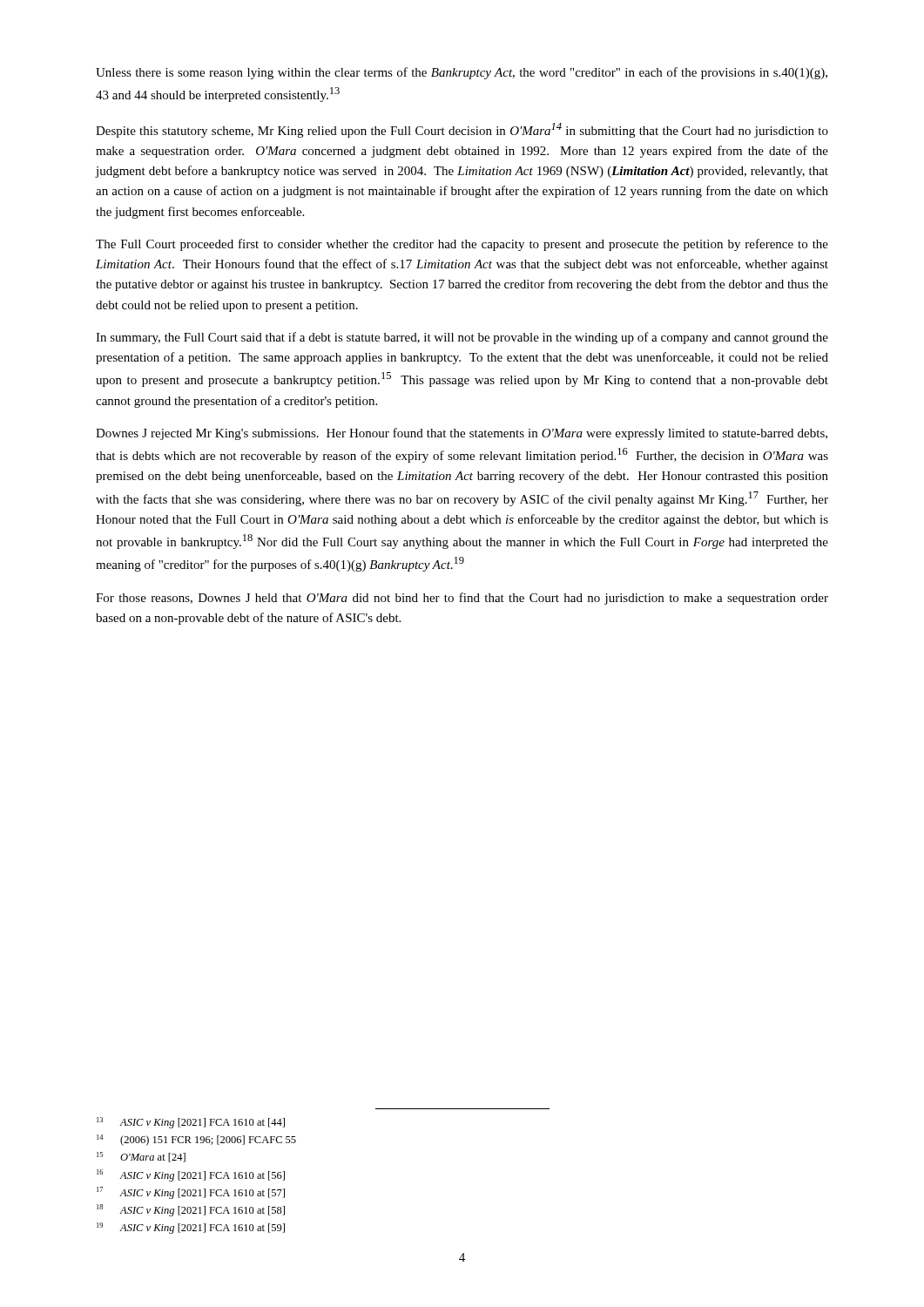
Task: Select the footnote that says "19 ASIC v King [2021]"
Action: tap(191, 1228)
